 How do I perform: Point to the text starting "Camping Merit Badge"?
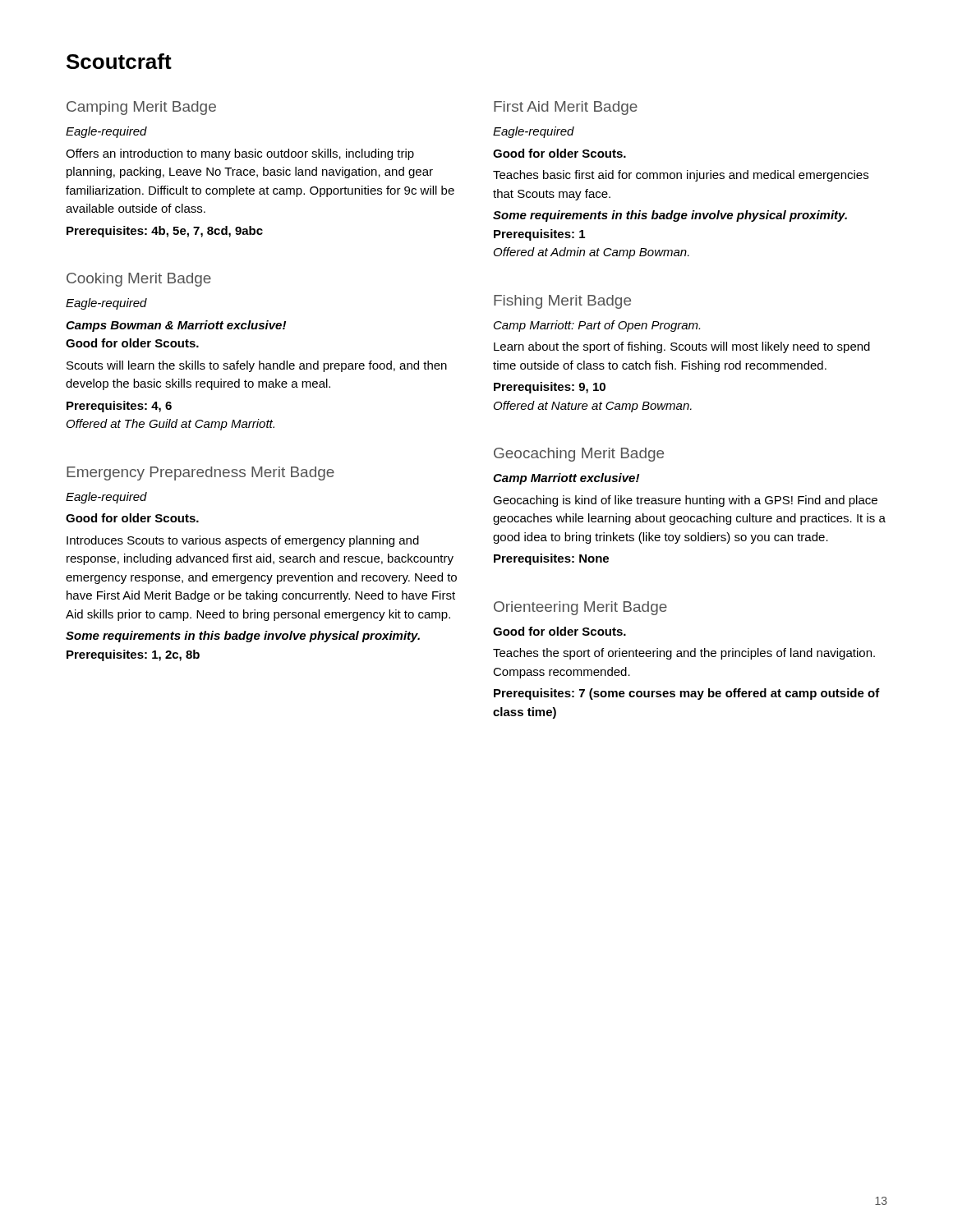(x=141, y=106)
